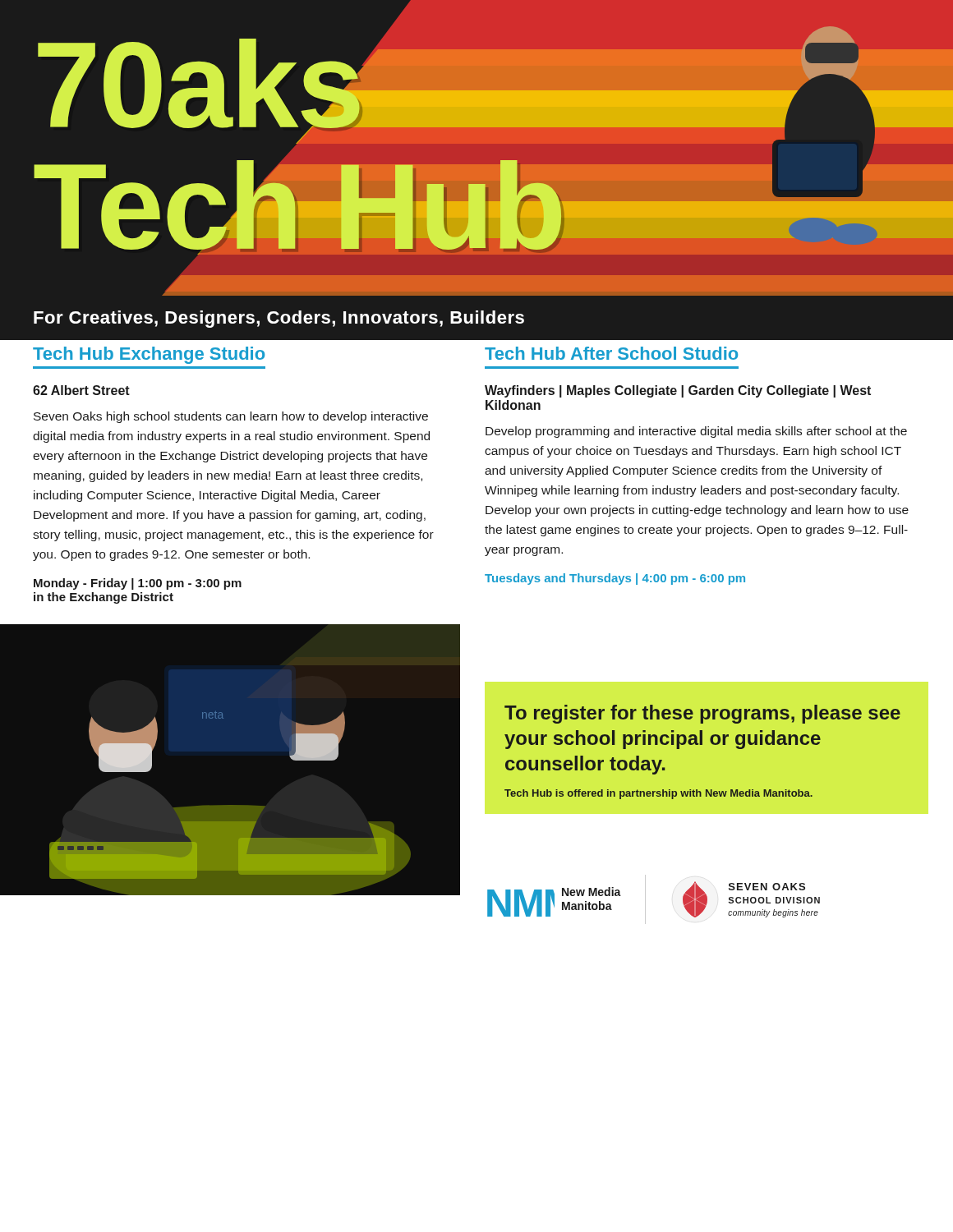The width and height of the screenshot is (953, 1232).
Task: Select the block starting "Seven Oaks high"
Action: click(242, 485)
